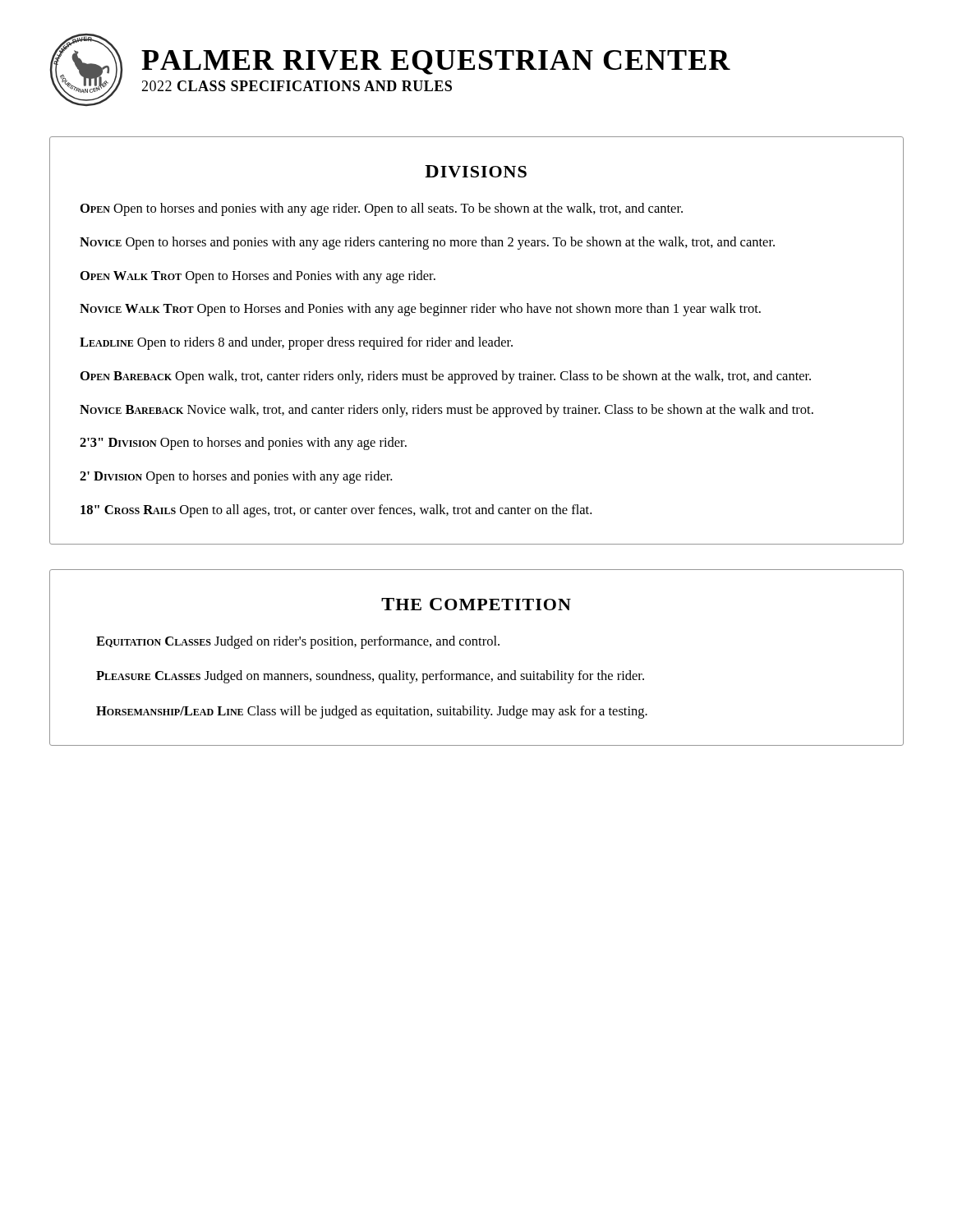Locate the block starting "Horsemanship/Lead Line Class will be"
Screen dimensions: 1232x953
click(x=372, y=711)
